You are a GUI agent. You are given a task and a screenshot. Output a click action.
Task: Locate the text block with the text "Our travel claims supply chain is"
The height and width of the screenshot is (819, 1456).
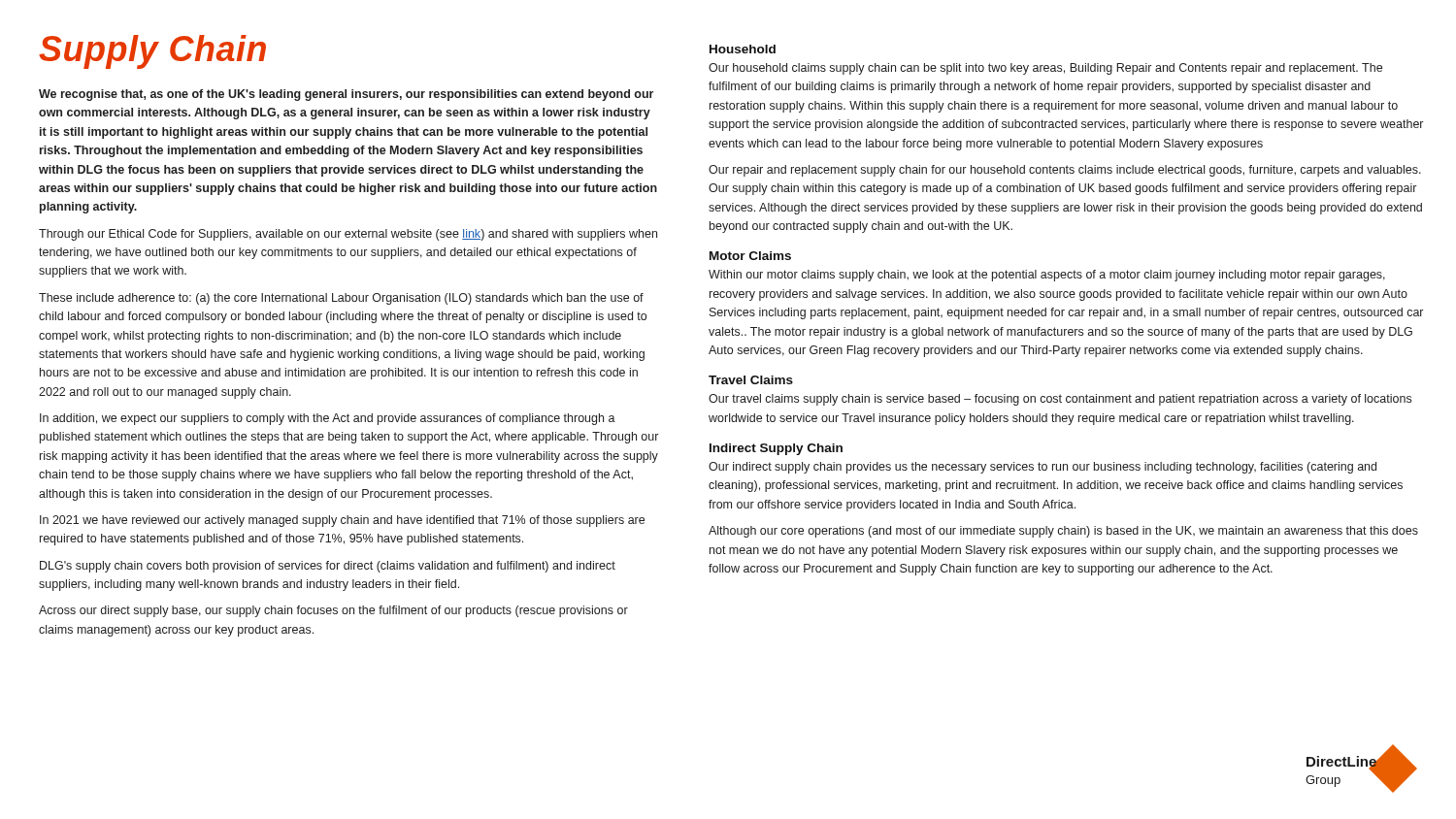click(x=1060, y=408)
